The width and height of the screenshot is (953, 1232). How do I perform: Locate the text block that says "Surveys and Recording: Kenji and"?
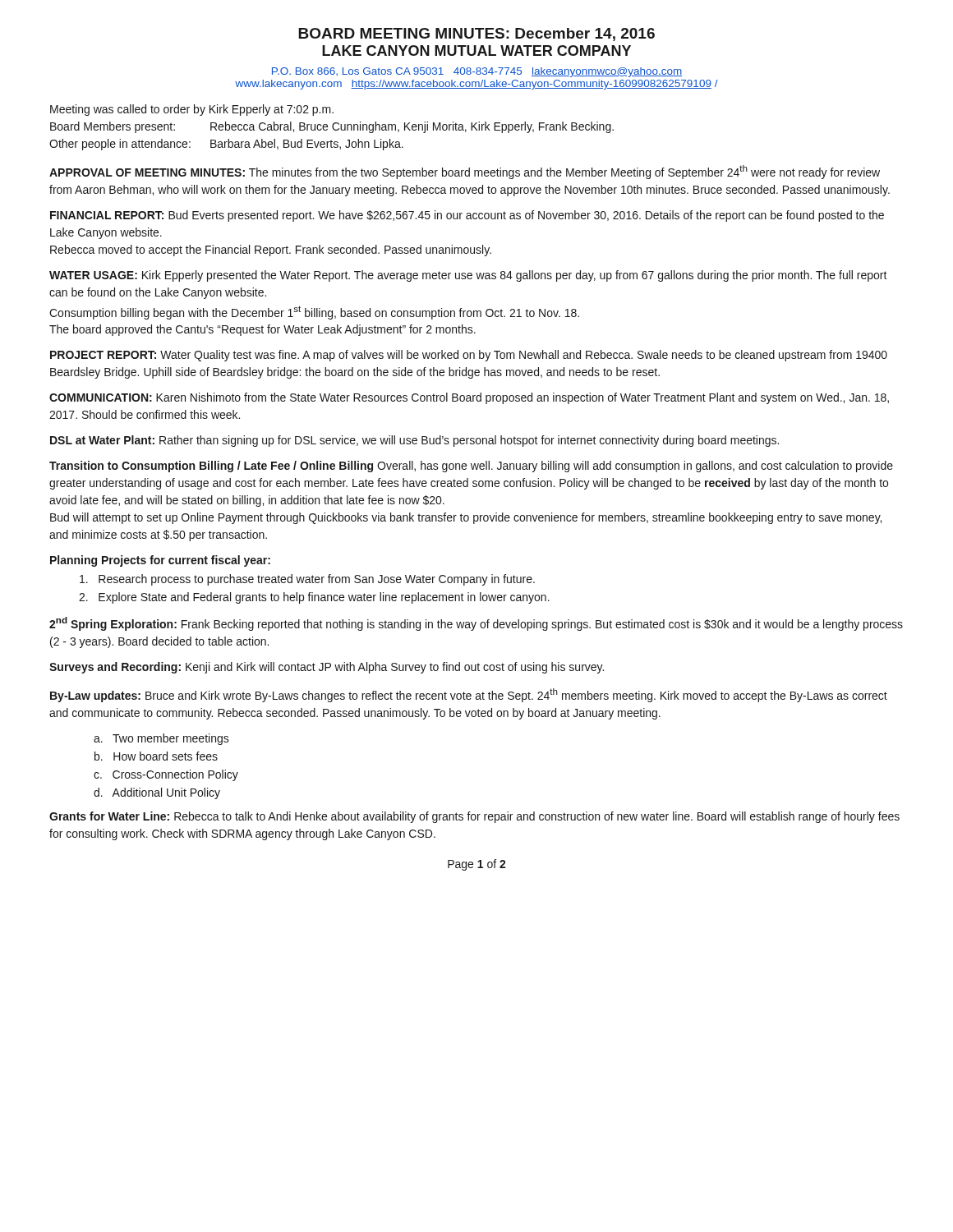[476, 667]
